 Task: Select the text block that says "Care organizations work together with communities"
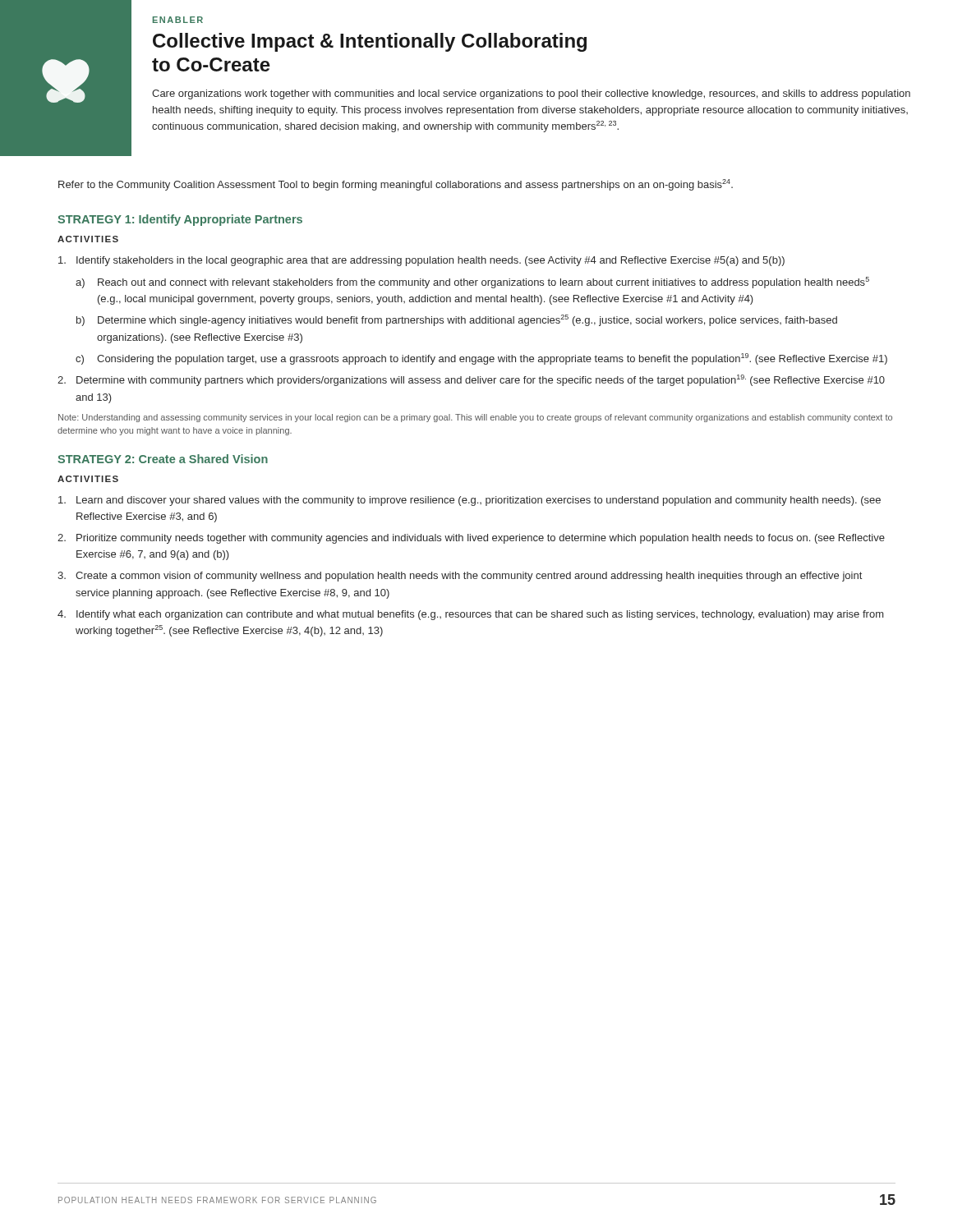pyautogui.click(x=531, y=110)
